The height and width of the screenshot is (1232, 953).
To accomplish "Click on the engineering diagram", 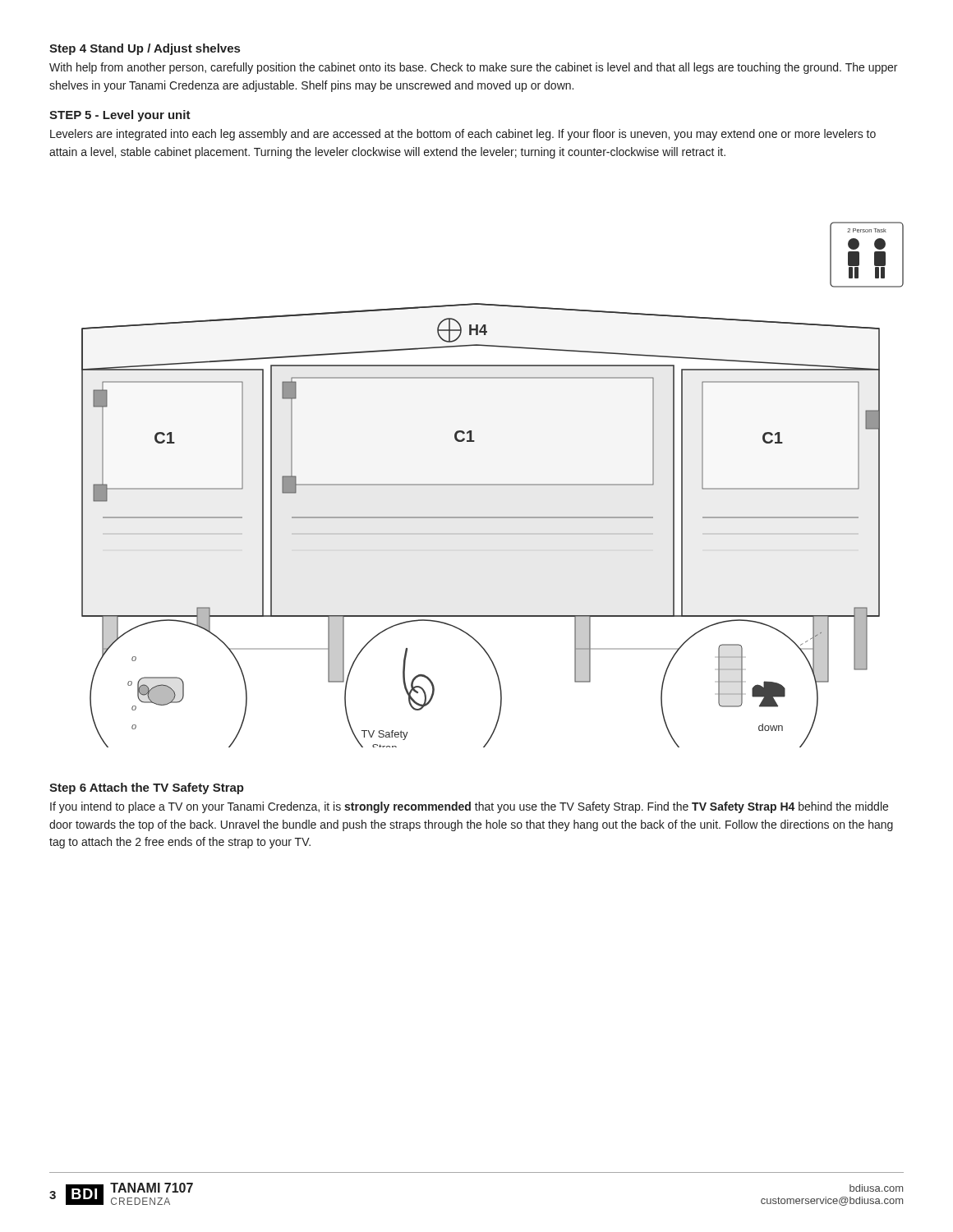I will (476, 493).
